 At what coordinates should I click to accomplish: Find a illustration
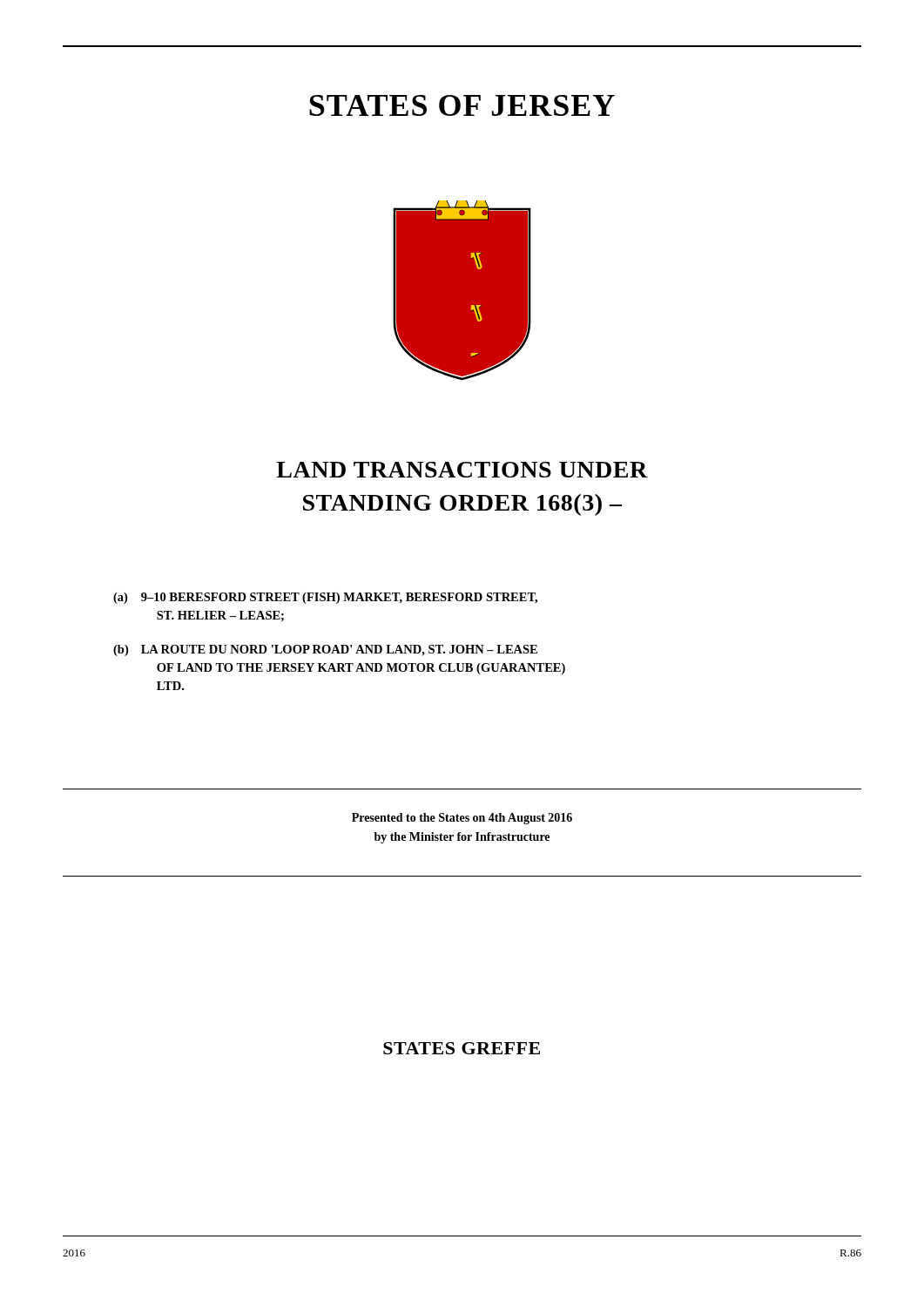462,292
